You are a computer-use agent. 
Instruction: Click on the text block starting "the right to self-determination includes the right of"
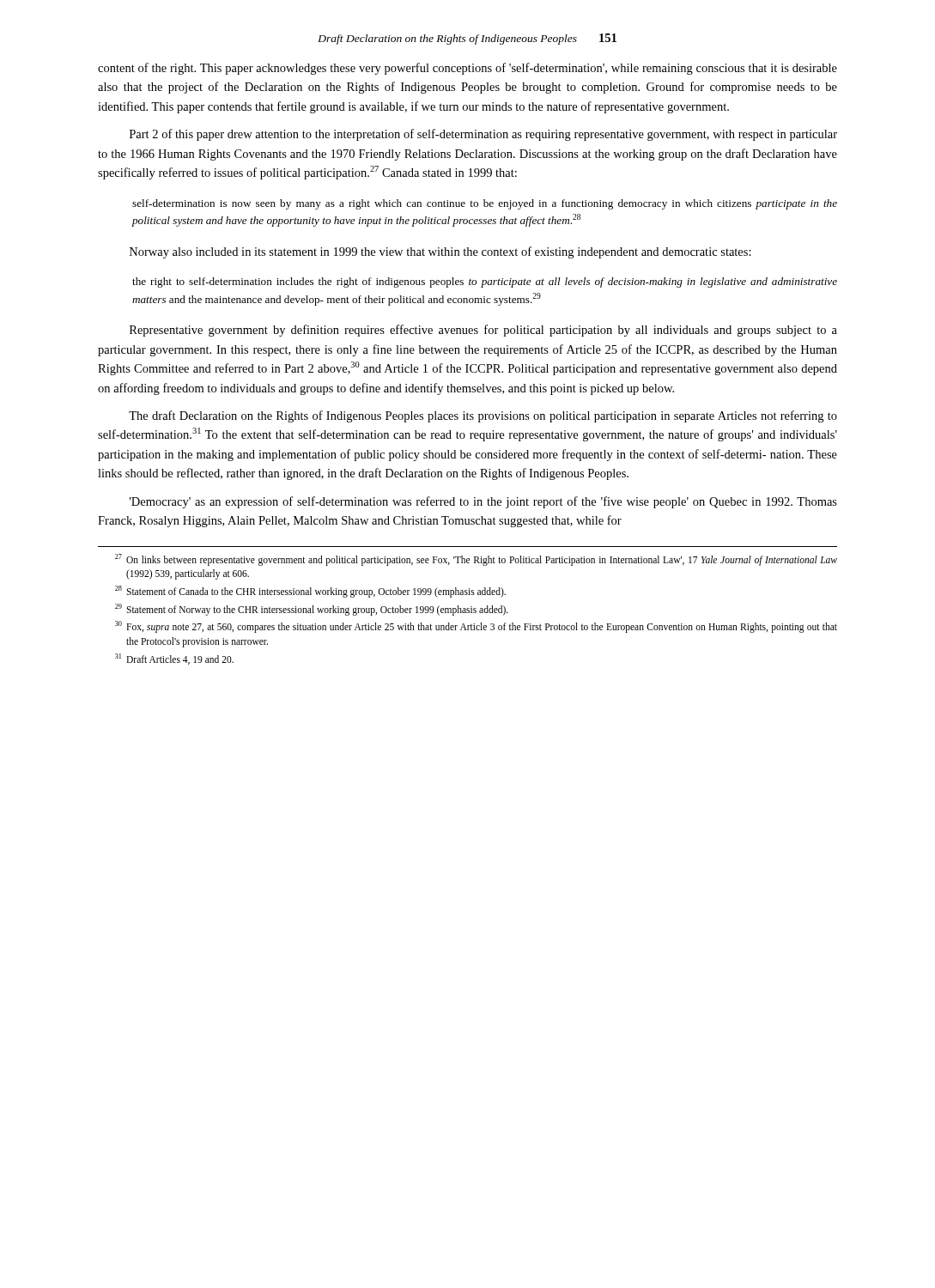(x=485, y=291)
